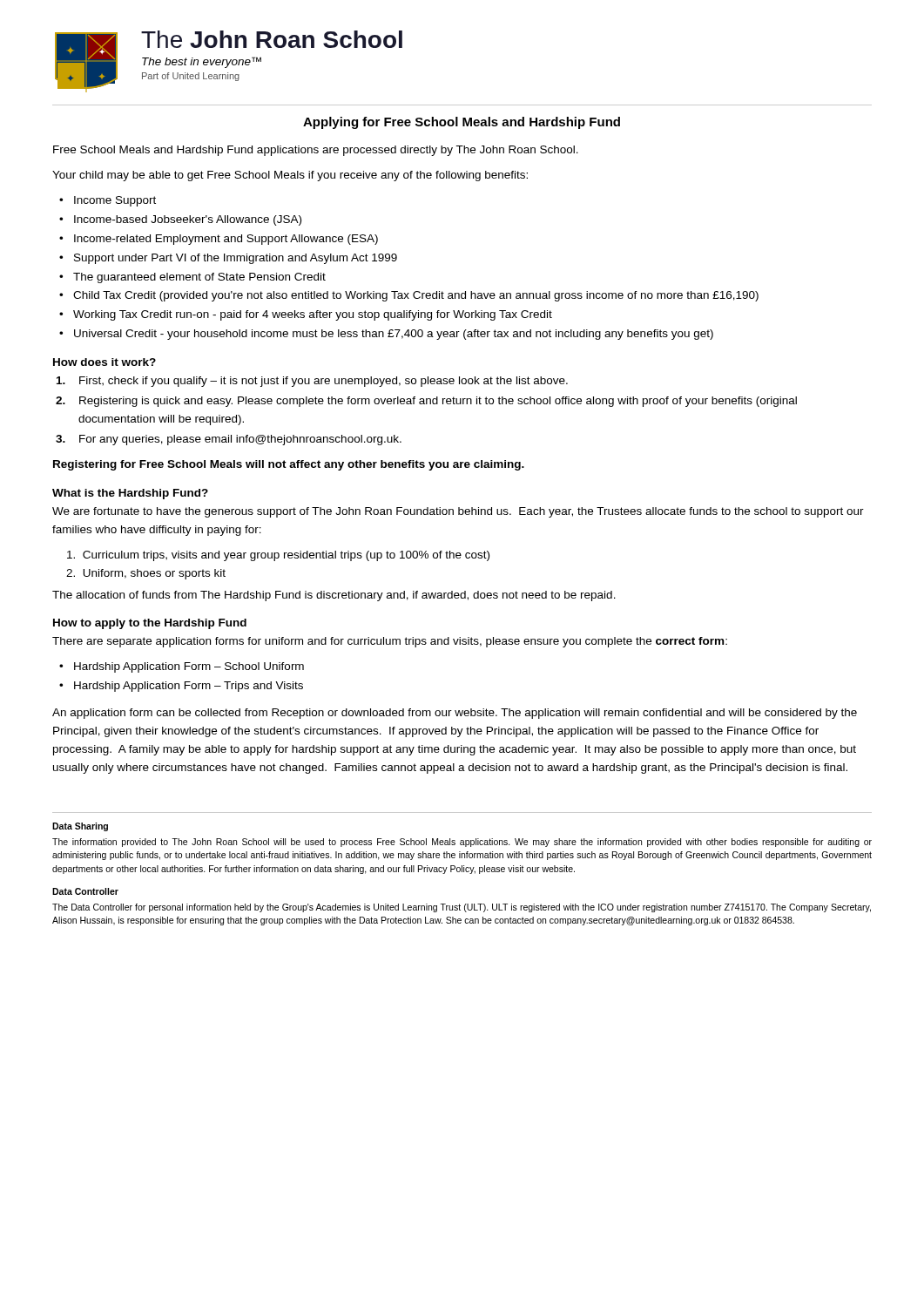Screen dimensions: 1307x924
Task: Point to the passage starting "How does it work?"
Action: [104, 362]
